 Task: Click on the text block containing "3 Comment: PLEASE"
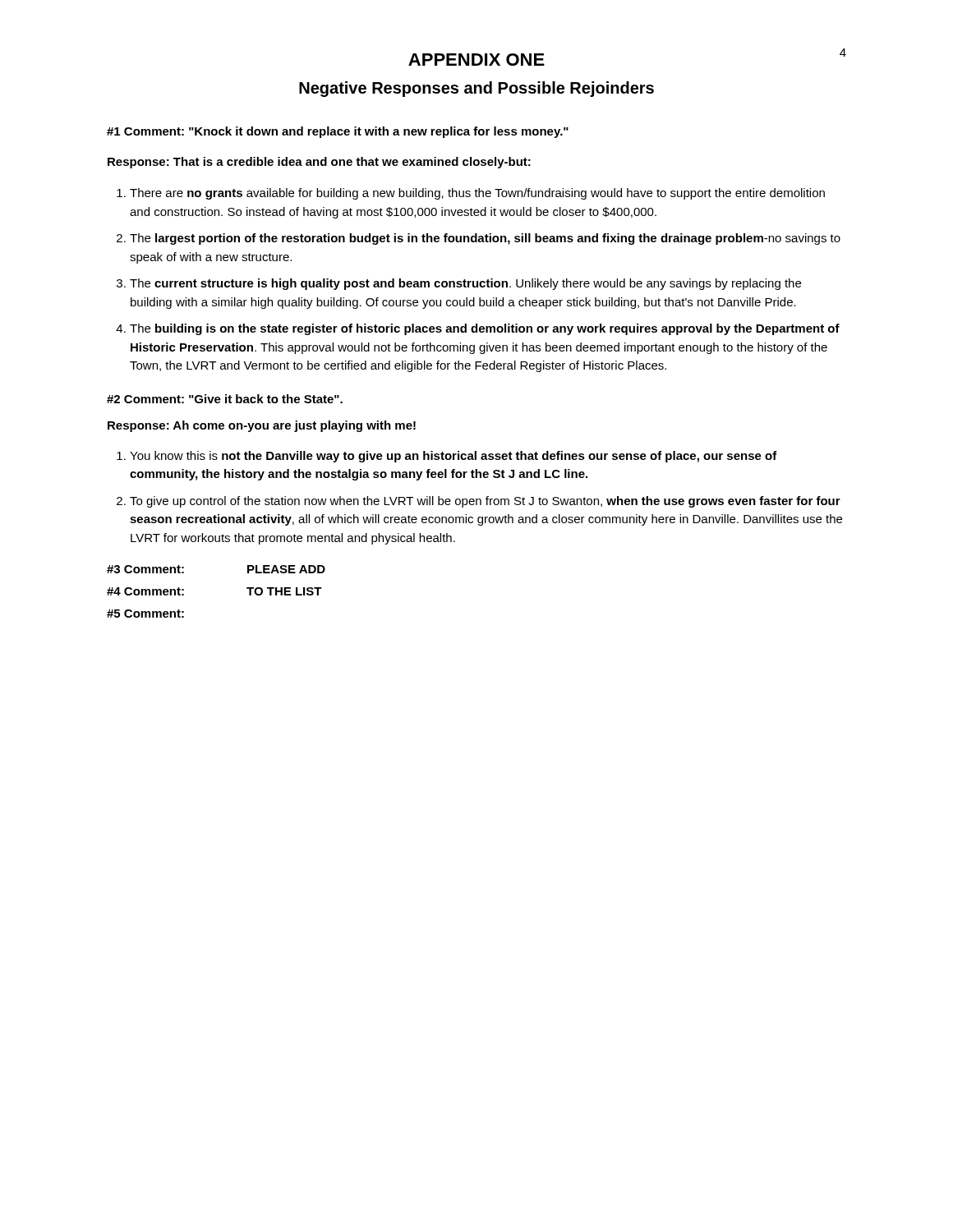(x=142, y=569)
